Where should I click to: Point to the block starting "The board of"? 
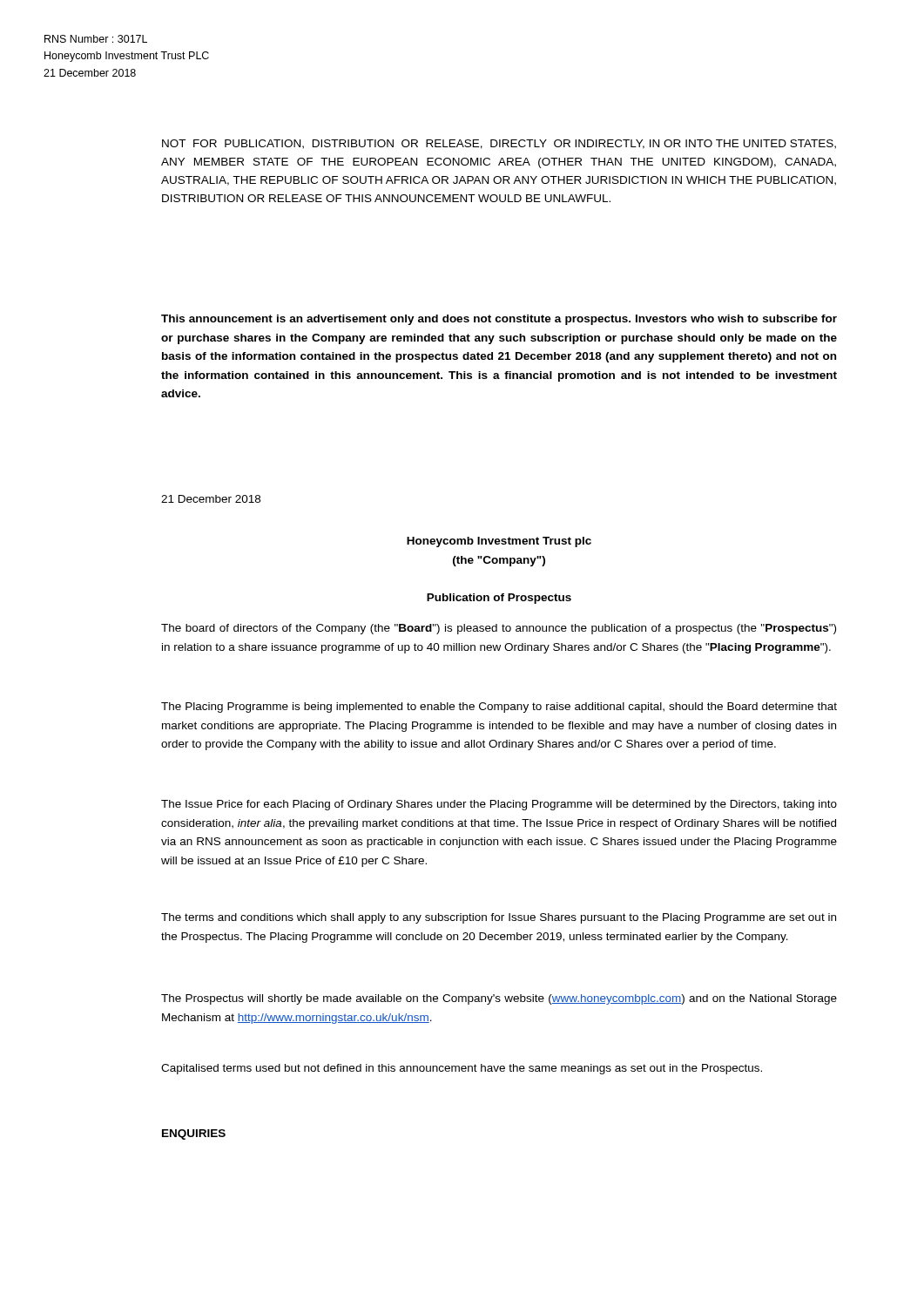pos(499,637)
